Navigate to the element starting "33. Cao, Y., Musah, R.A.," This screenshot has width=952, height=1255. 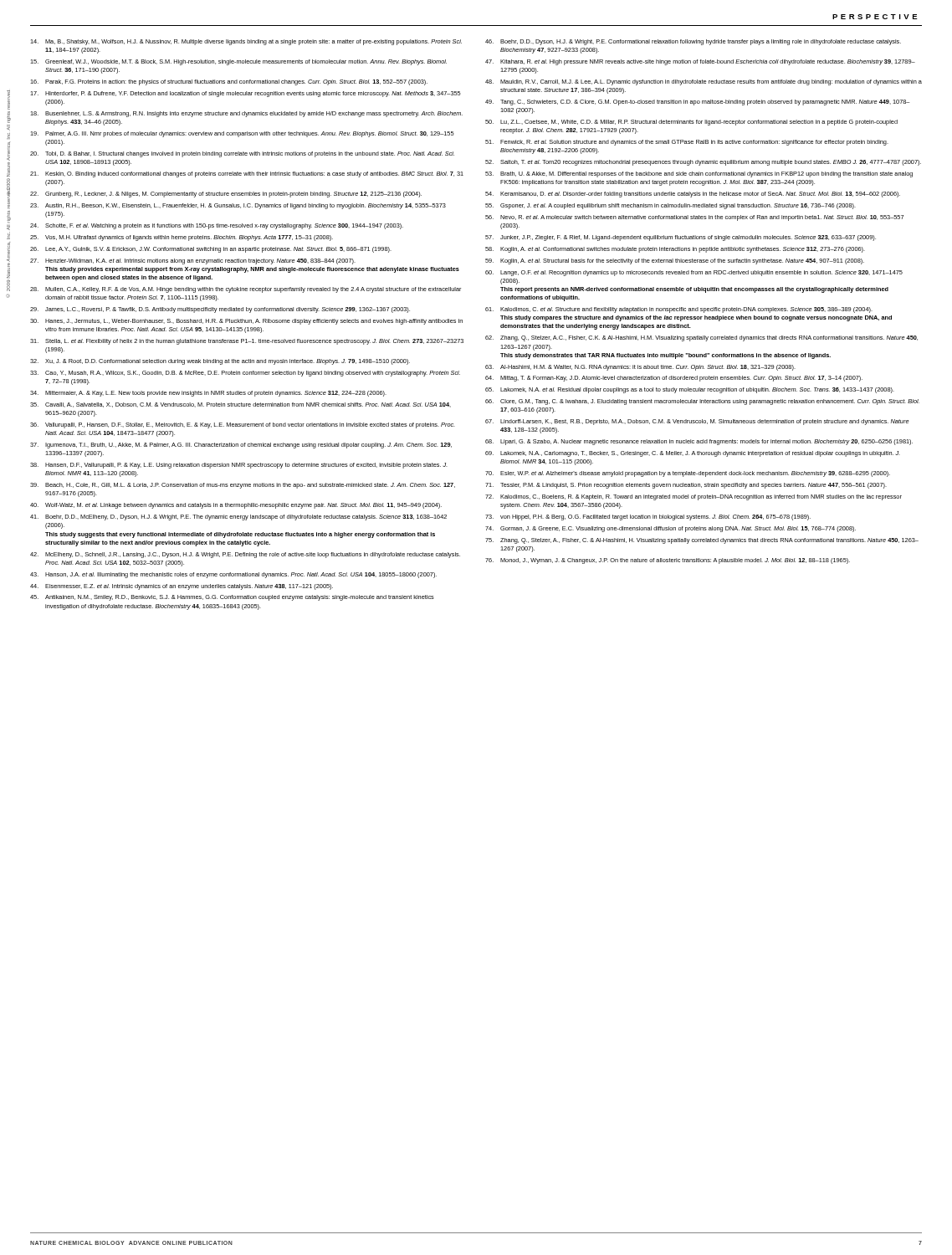pyautogui.click(x=248, y=378)
